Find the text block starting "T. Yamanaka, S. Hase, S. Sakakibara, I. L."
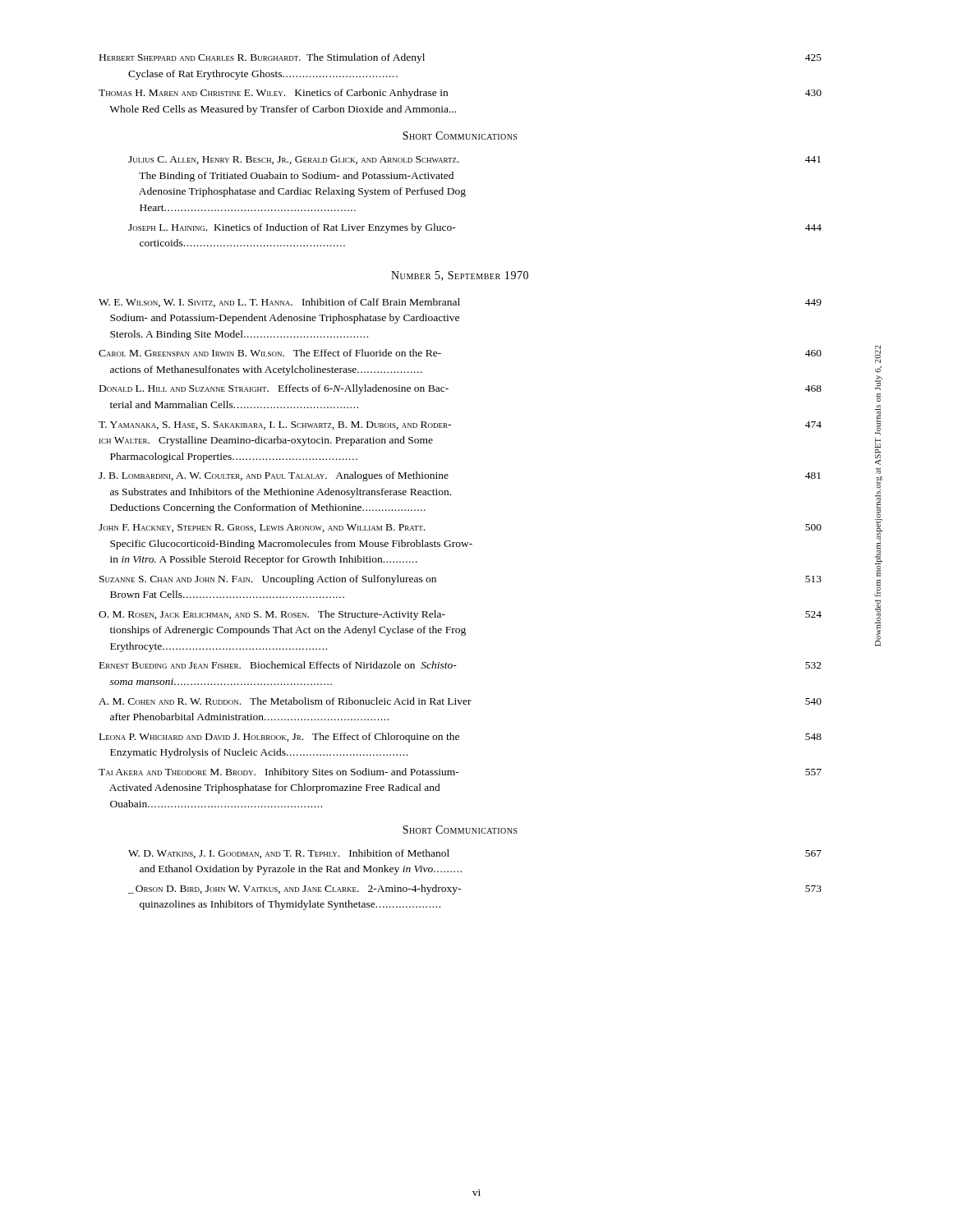 [271, 425]
